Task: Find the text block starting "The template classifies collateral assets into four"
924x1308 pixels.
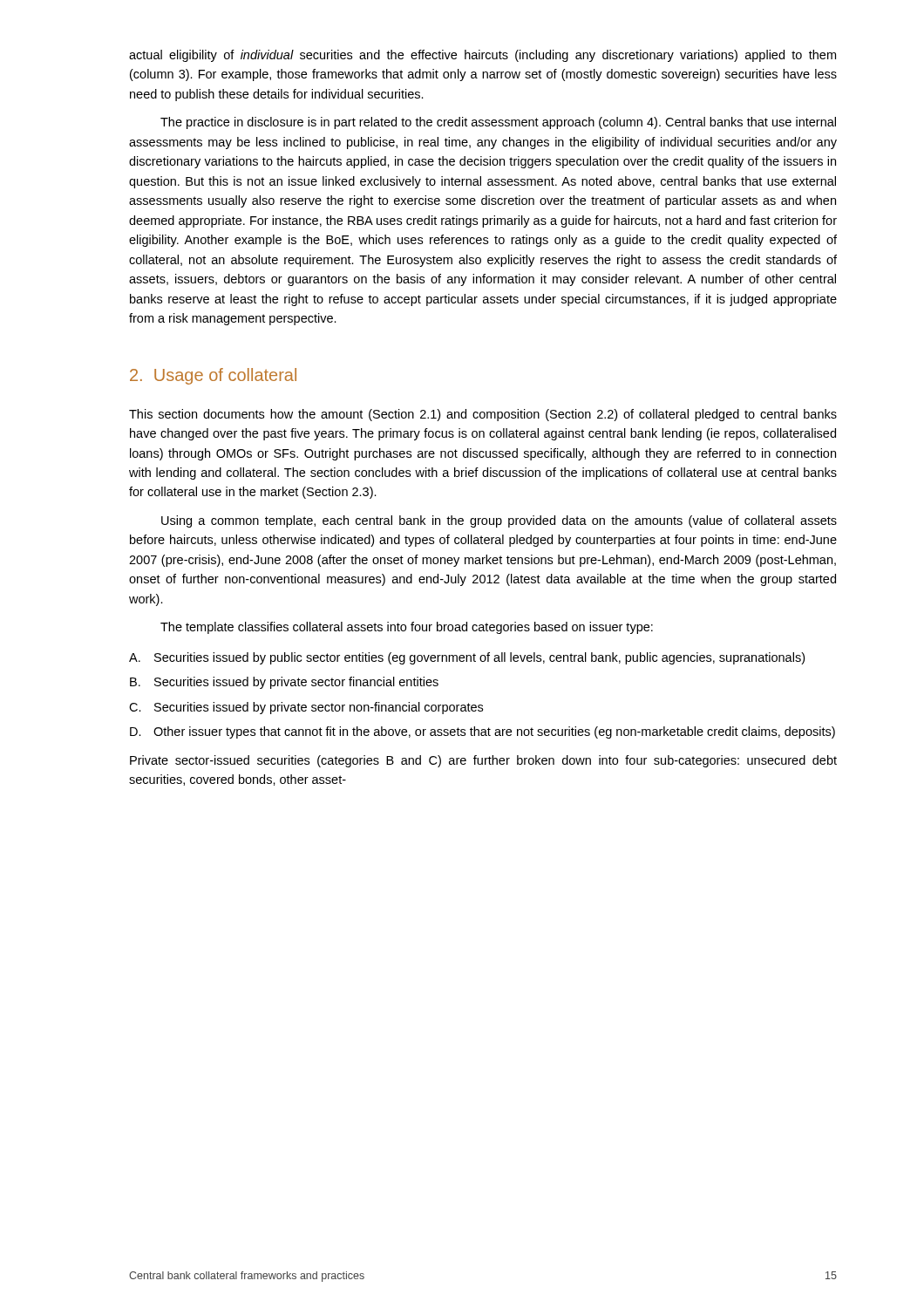Action: pyautogui.click(x=483, y=627)
